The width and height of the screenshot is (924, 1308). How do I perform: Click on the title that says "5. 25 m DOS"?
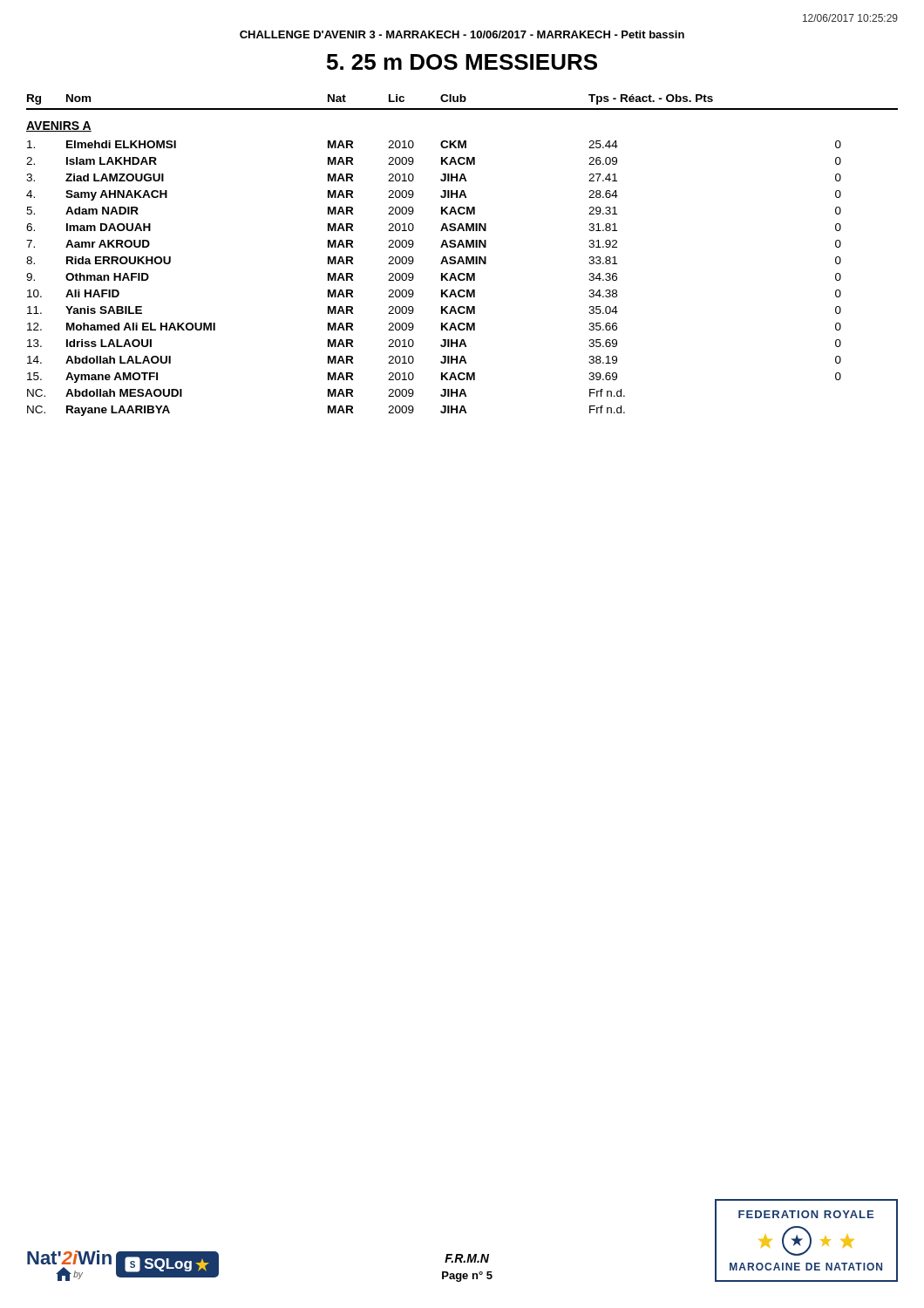pyautogui.click(x=462, y=62)
